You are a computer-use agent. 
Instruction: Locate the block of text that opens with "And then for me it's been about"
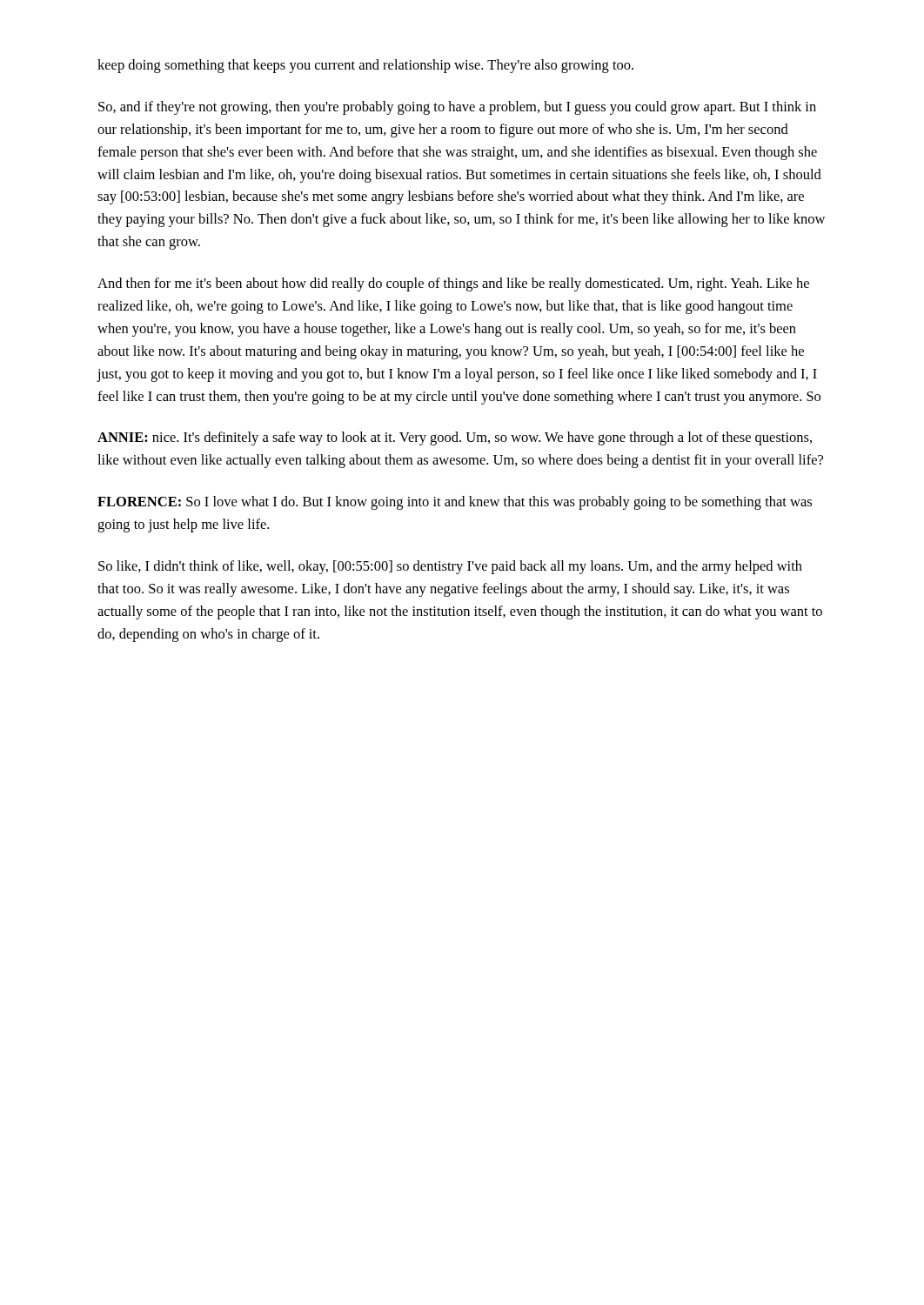[x=459, y=340]
